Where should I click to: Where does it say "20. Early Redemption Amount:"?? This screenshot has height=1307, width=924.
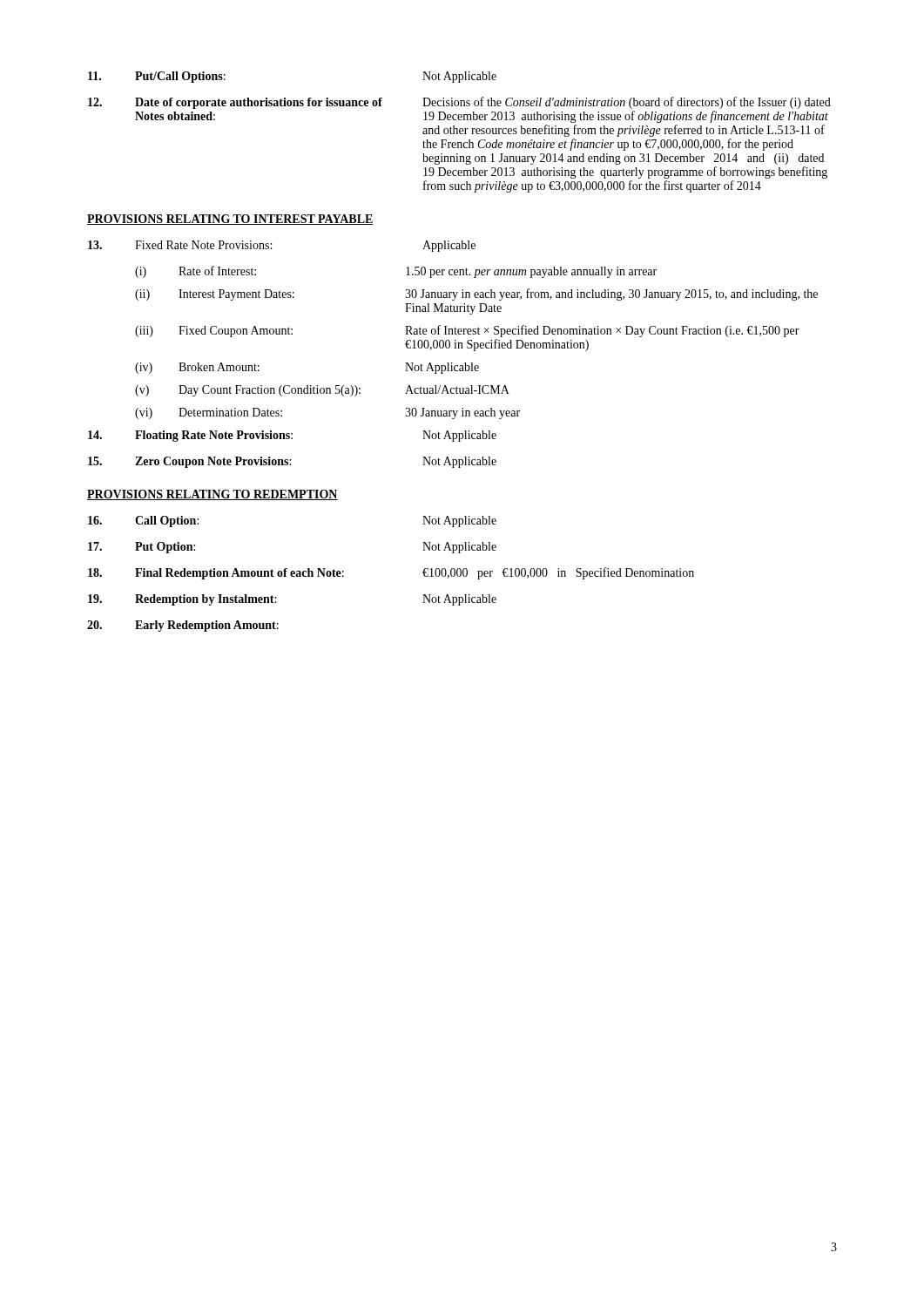[183, 626]
